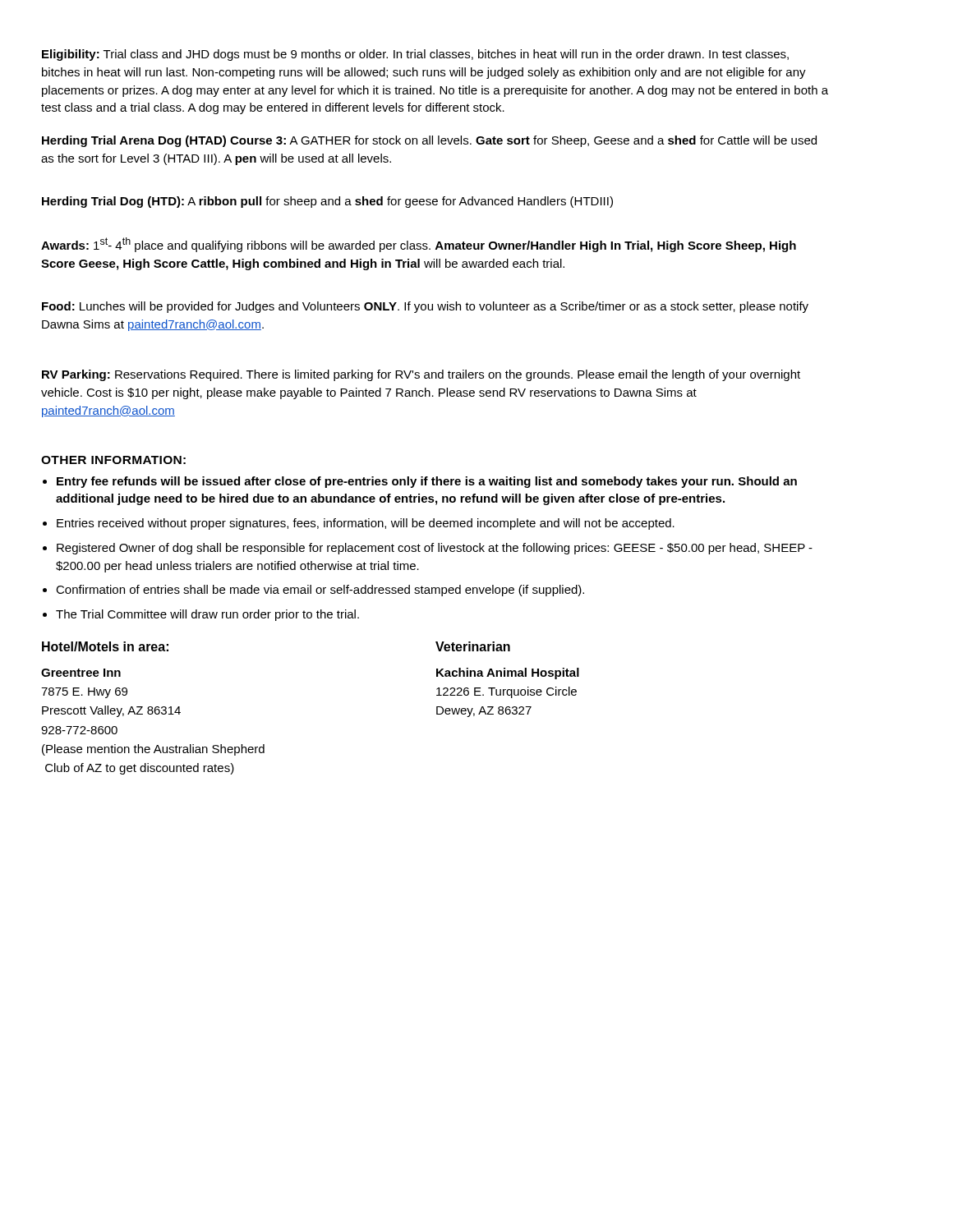Screen dimensions: 1232x953
Task: Where is the passage that starts "Greentree Inn 7875 E."?
Action: (x=153, y=720)
